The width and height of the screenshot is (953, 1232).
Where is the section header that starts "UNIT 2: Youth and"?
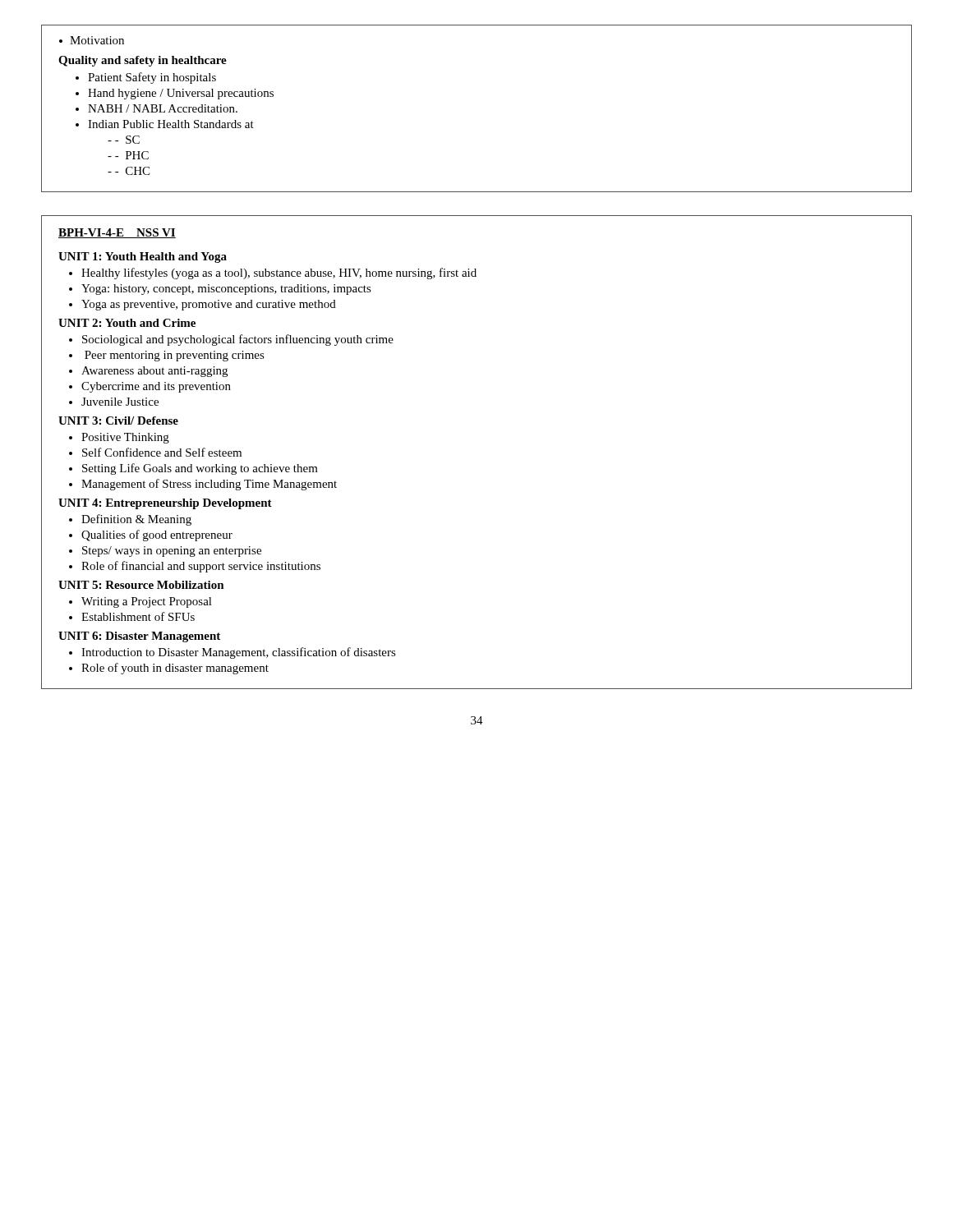127,323
